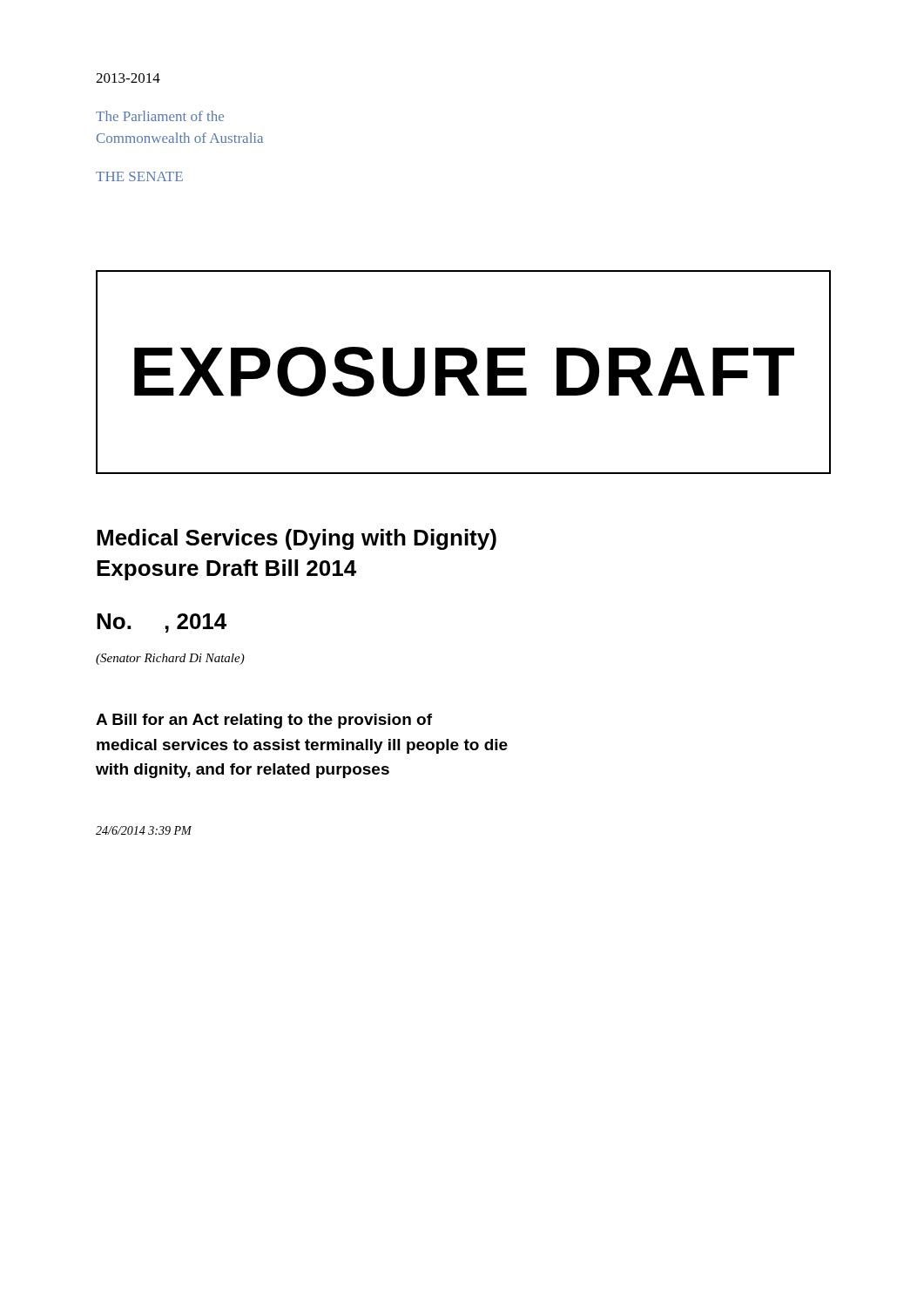This screenshot has width=924, height=1307.
Task: Locate the region starting "24/6/2014 3:39 PM"
Action: (144, 831)
